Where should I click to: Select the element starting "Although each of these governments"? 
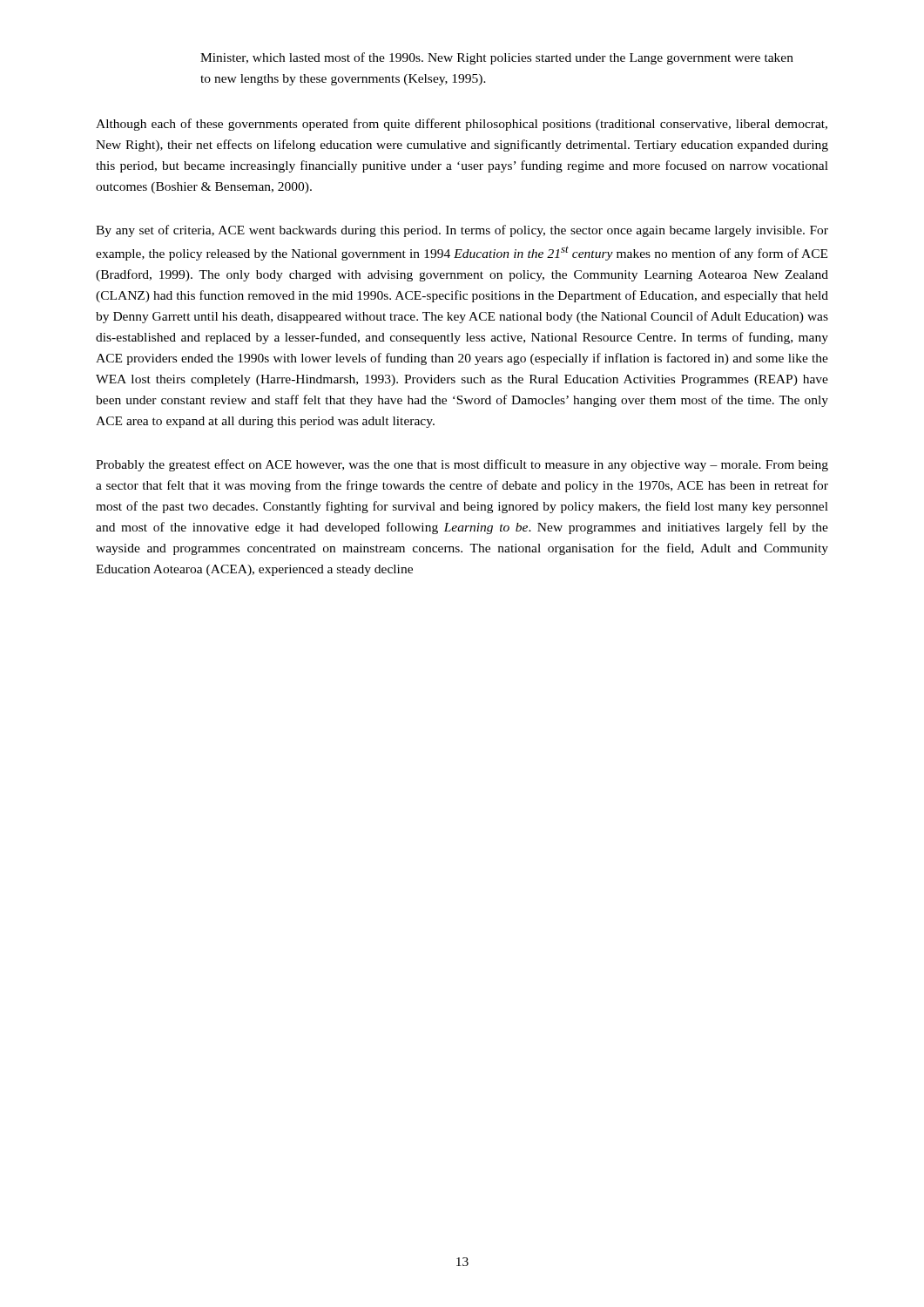pyautogui.click(x=462, y=155)
